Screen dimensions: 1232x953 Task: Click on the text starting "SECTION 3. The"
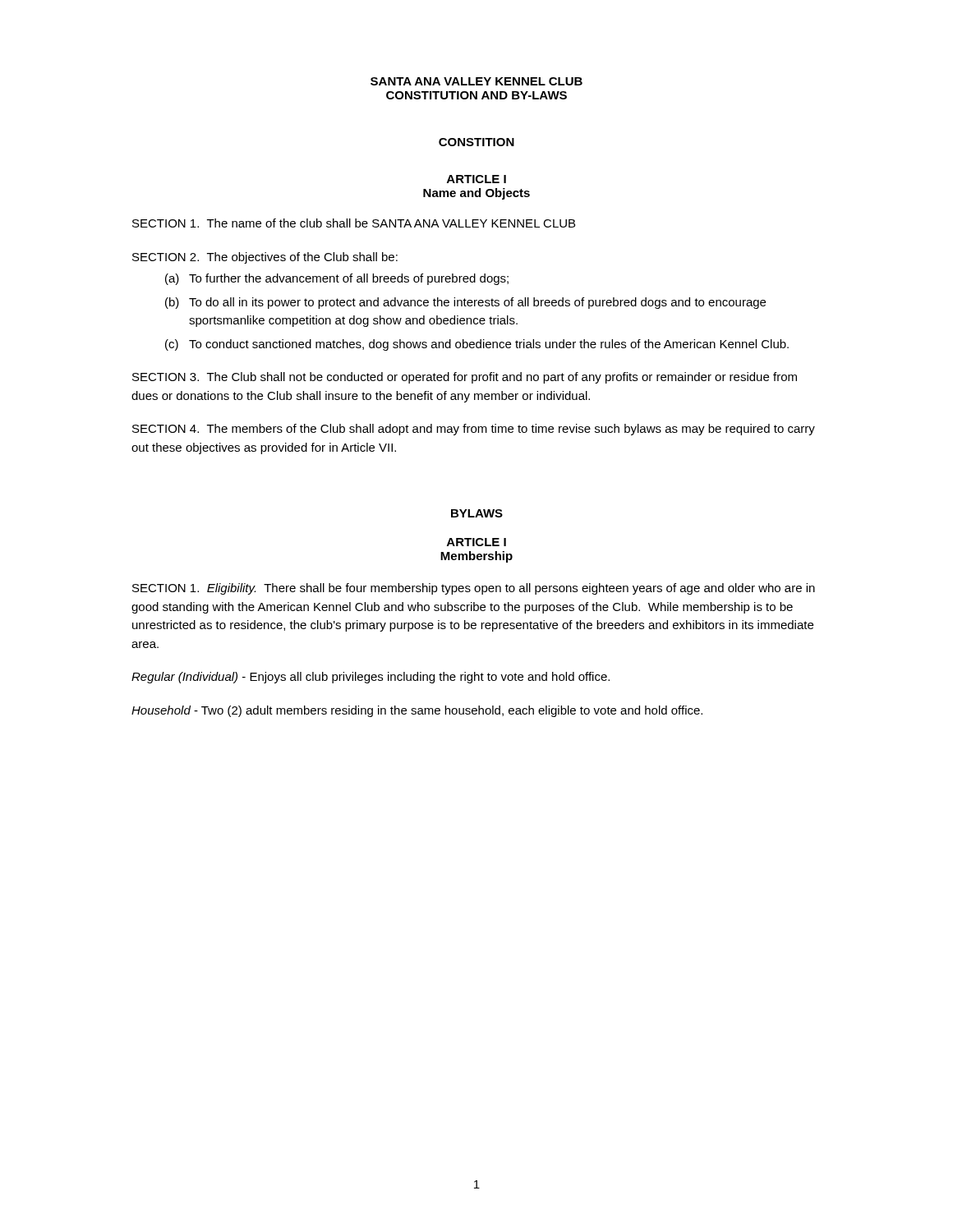click(x=465, y=386)
